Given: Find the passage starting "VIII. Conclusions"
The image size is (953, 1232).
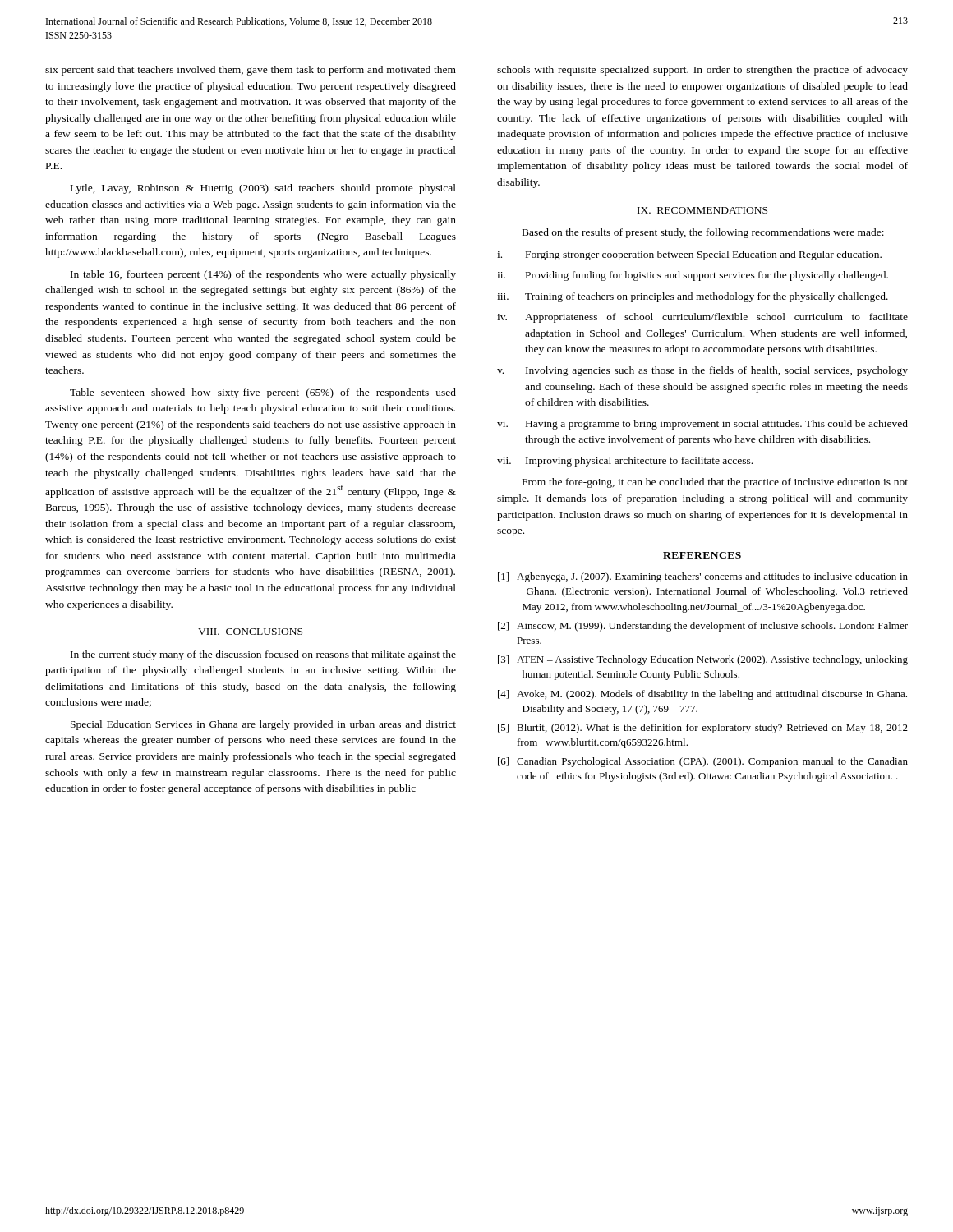Looking at the screenshot, I should point(251,631).
